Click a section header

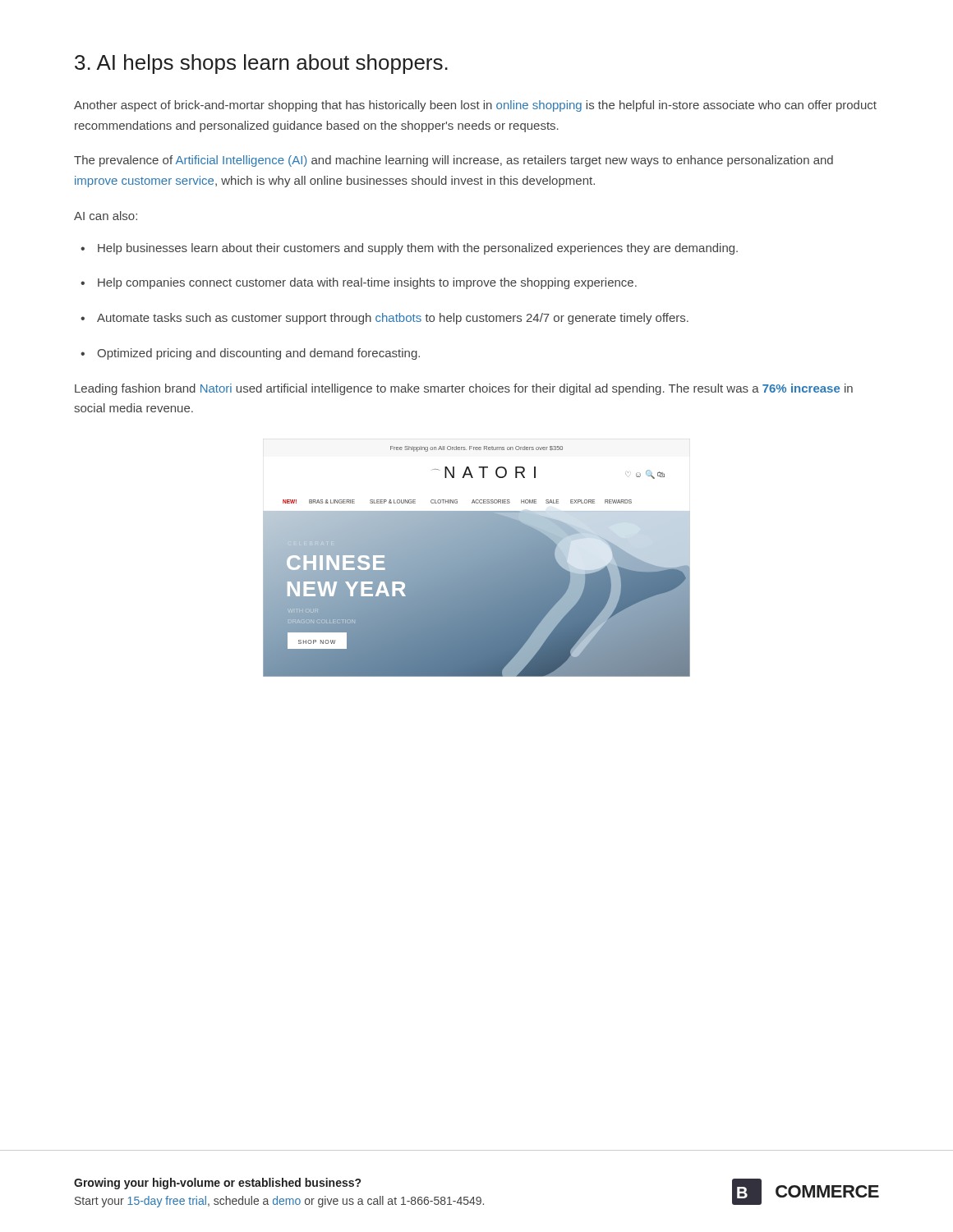pos(476,63)
